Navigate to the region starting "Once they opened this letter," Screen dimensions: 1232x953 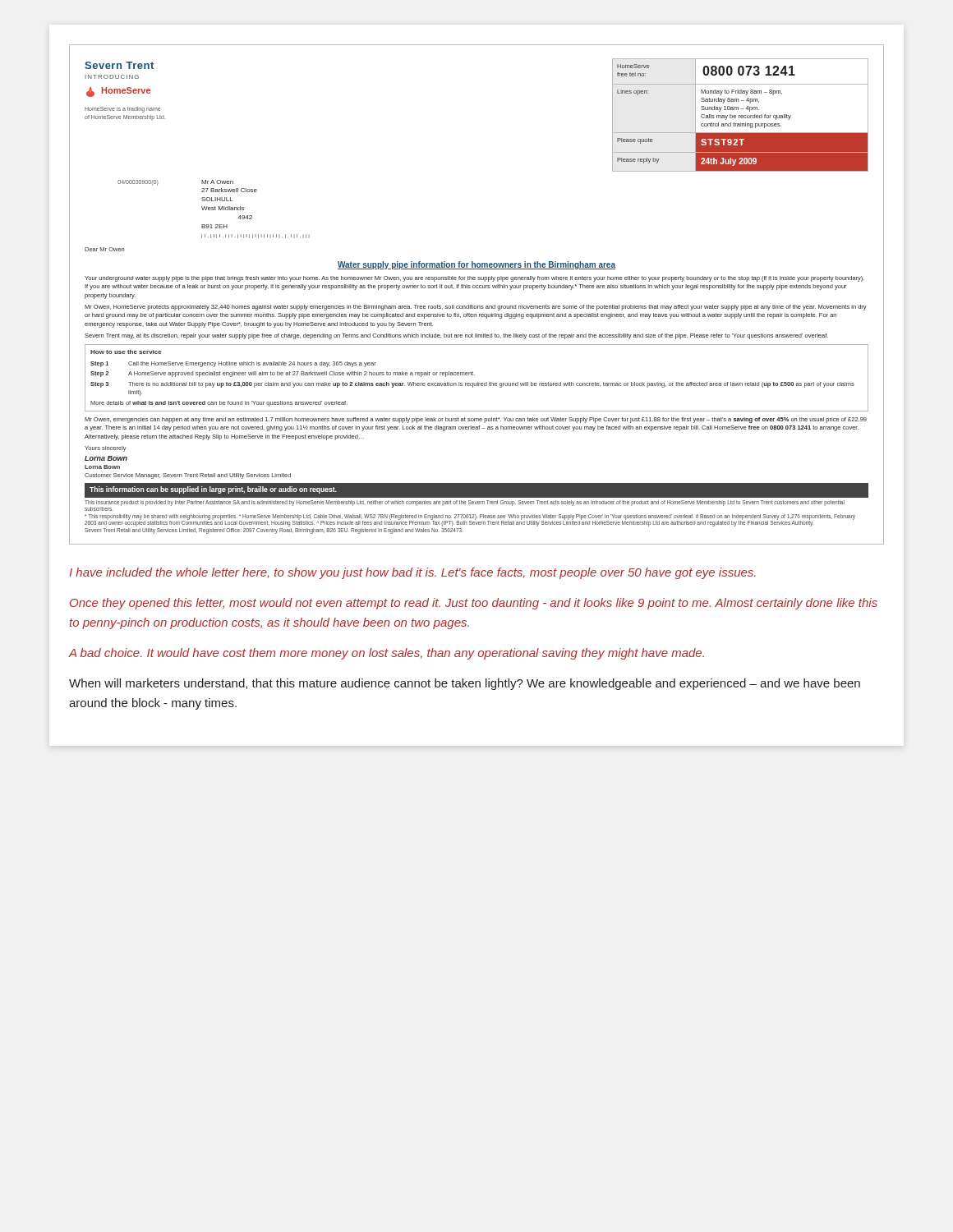473,612
